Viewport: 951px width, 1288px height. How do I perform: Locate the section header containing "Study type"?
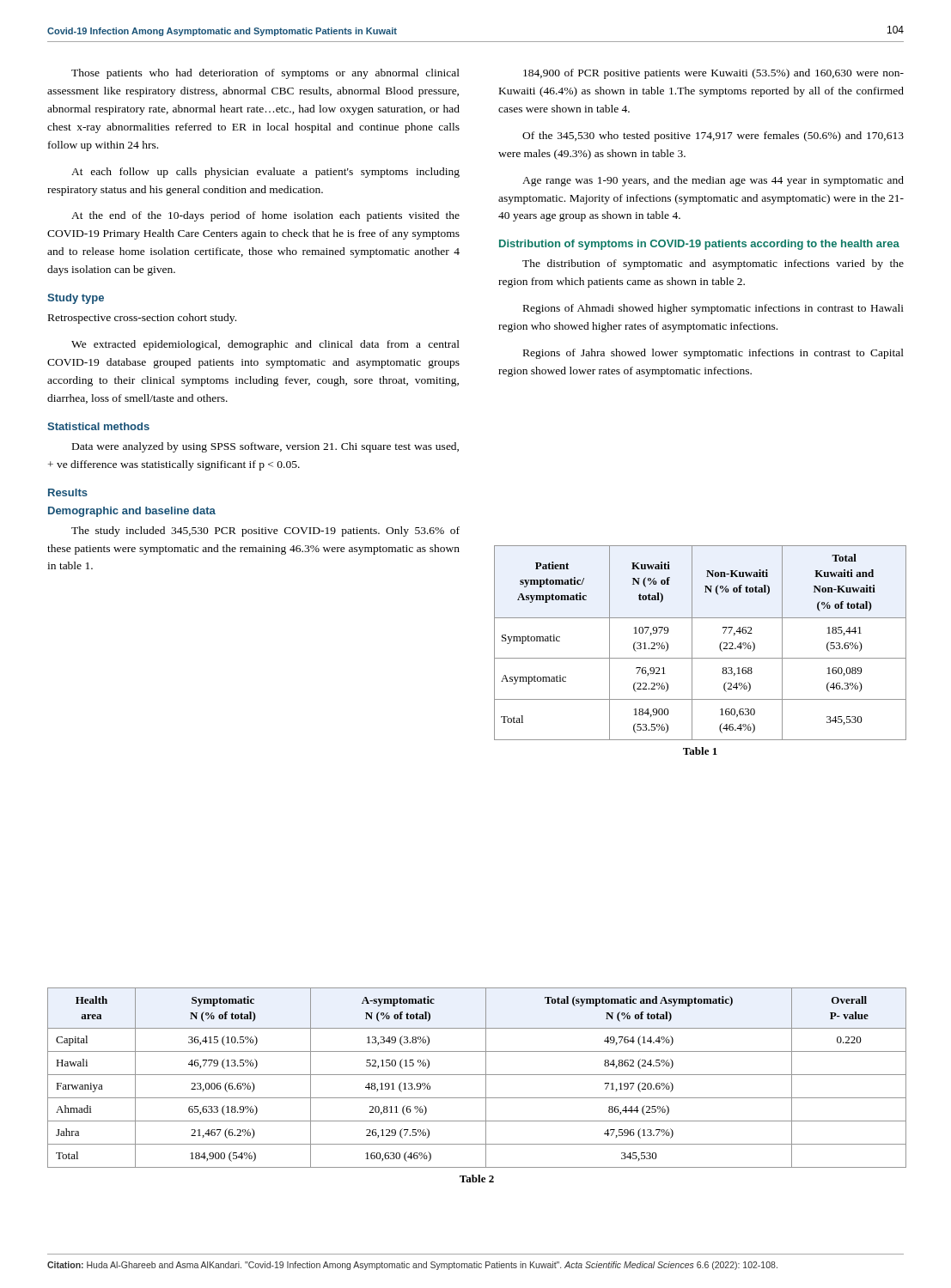(76, 298)
